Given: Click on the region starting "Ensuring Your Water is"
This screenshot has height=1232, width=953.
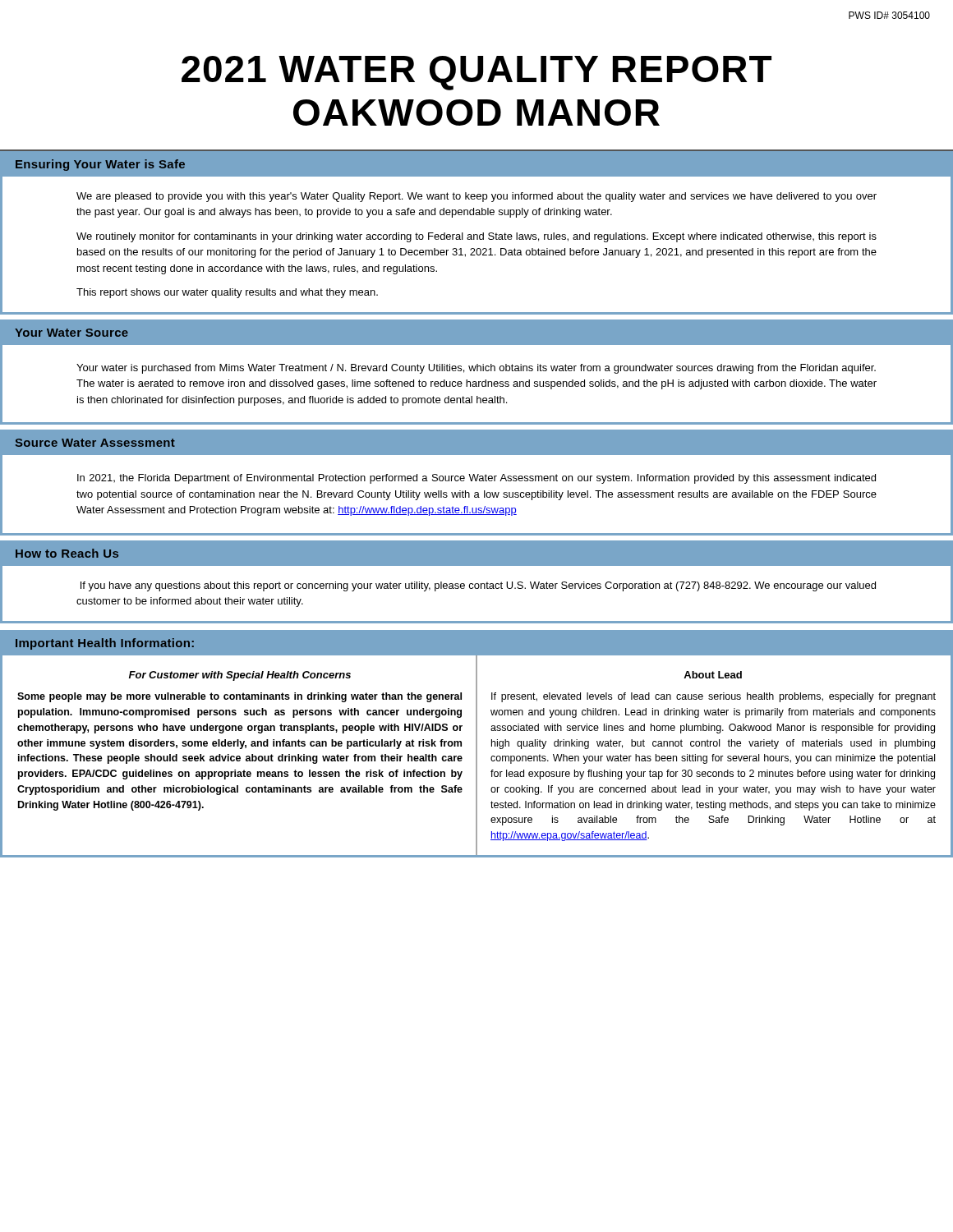Looking at the screenshot, I should [100, 165].
